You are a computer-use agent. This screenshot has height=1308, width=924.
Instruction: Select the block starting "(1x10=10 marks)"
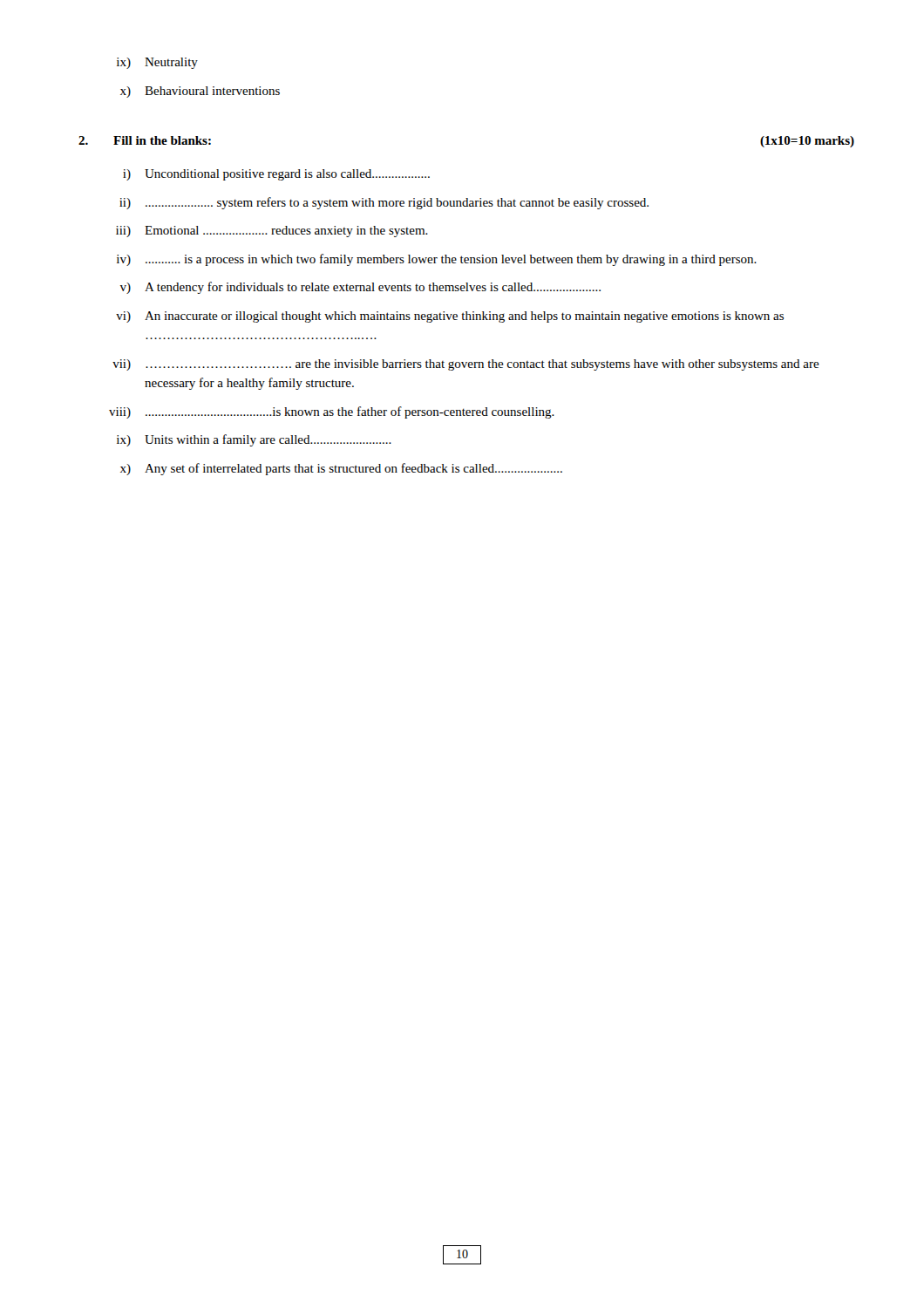click(x=807, y=140)
